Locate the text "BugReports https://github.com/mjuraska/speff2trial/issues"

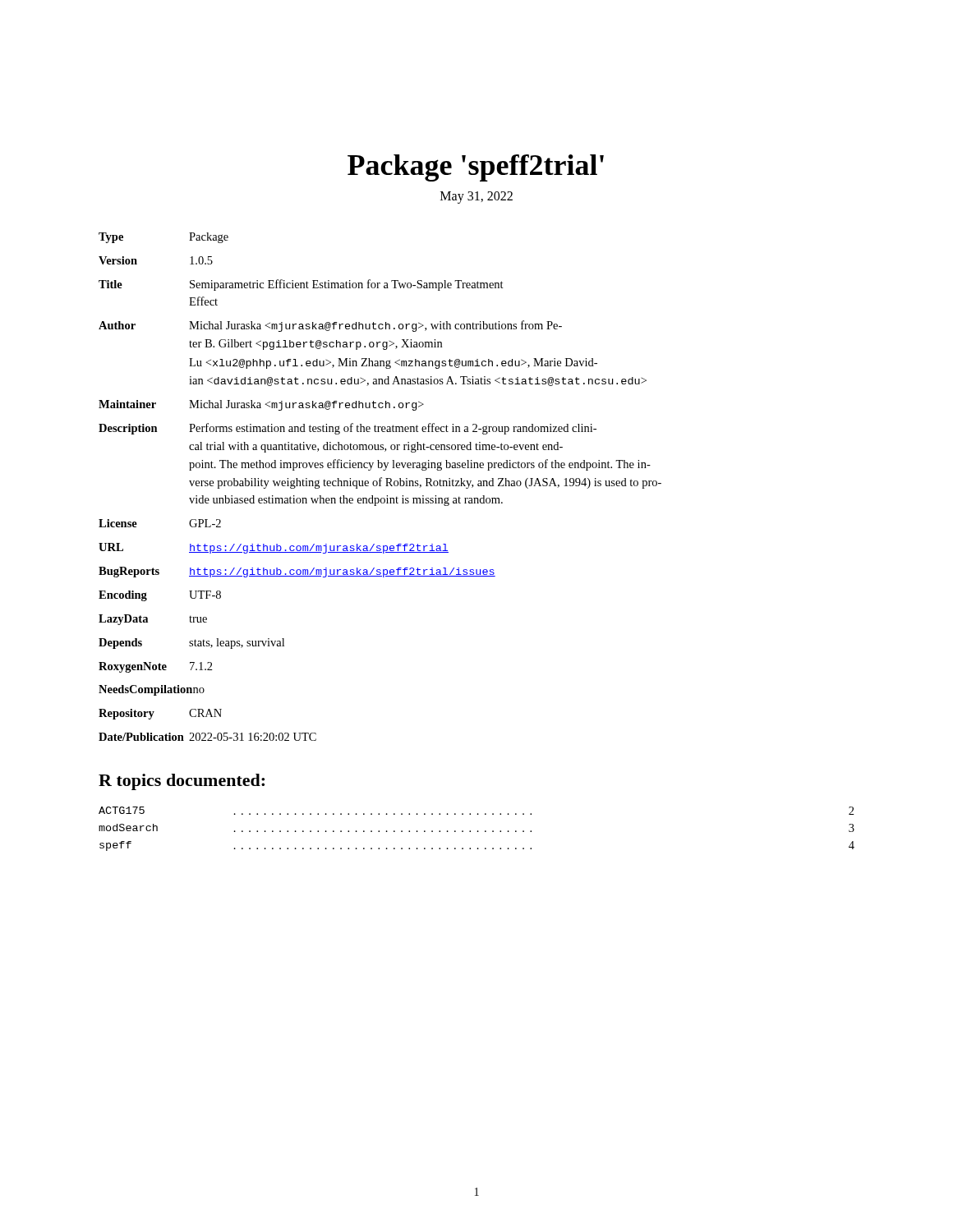(x=476, y=572)
